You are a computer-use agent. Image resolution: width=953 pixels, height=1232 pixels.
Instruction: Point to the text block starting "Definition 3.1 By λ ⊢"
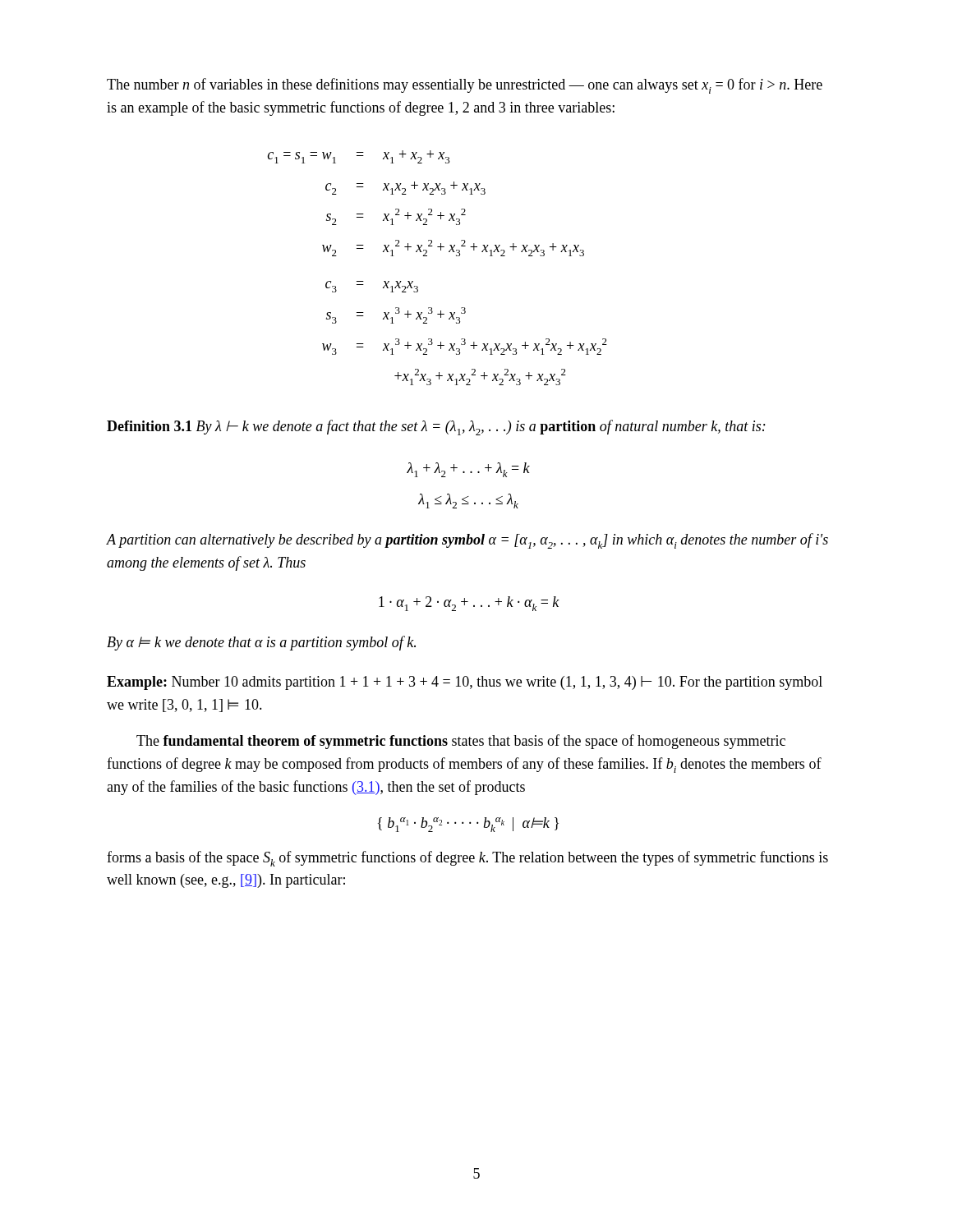click(x=437, y=428)
